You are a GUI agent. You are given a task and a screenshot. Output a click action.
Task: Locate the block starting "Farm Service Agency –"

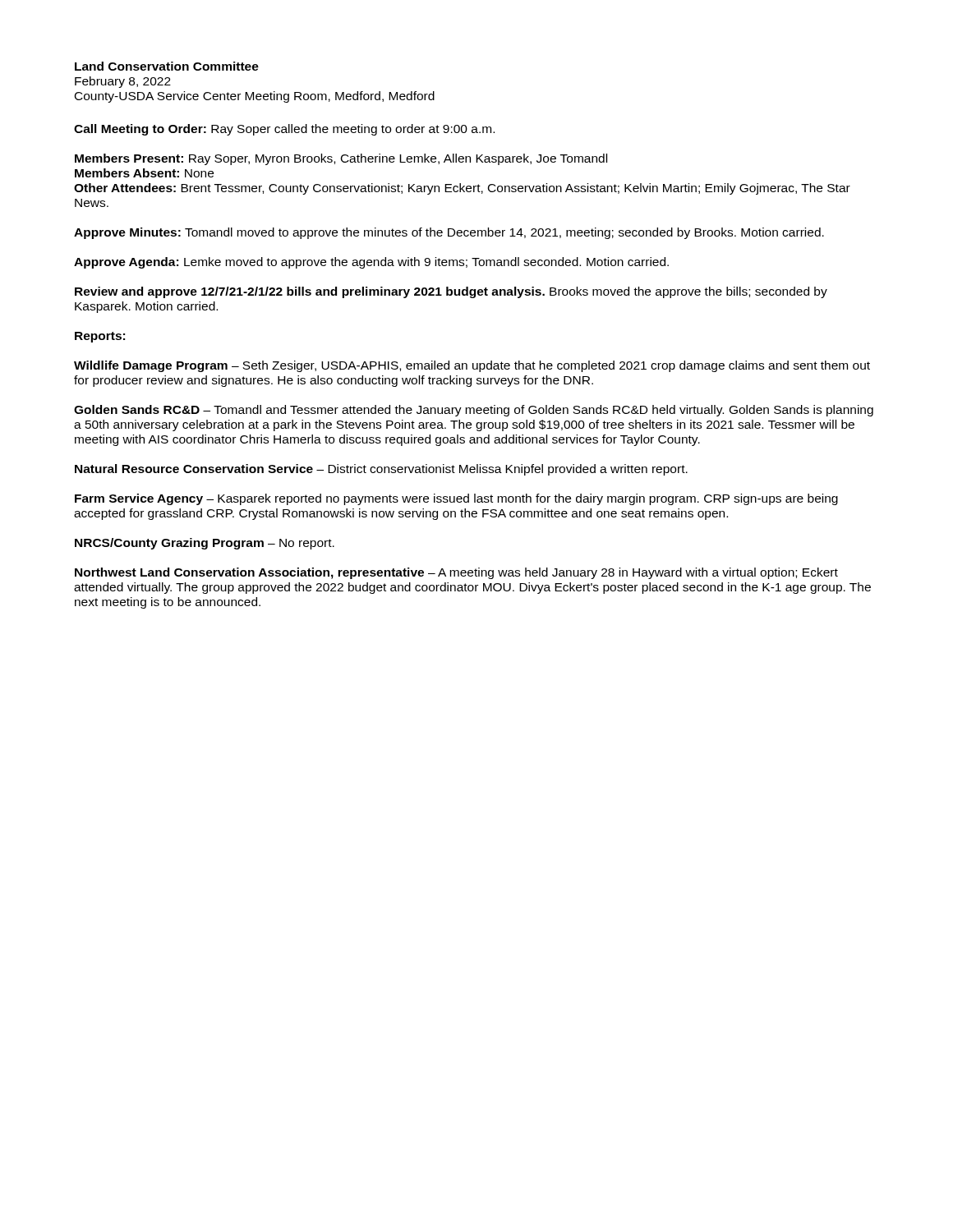pos(456,506)
